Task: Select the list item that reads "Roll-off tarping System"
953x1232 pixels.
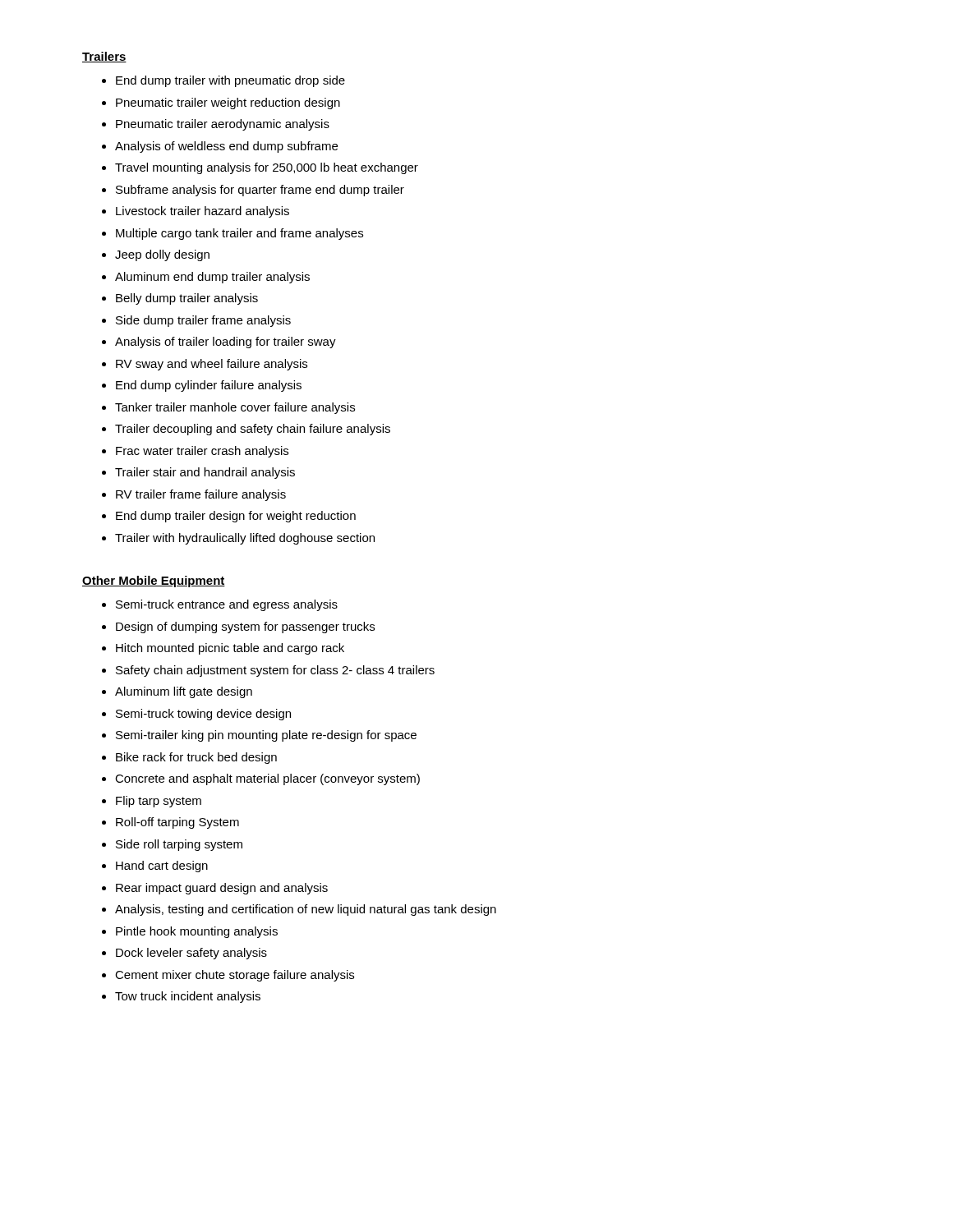Action: (x=177, y=822)
